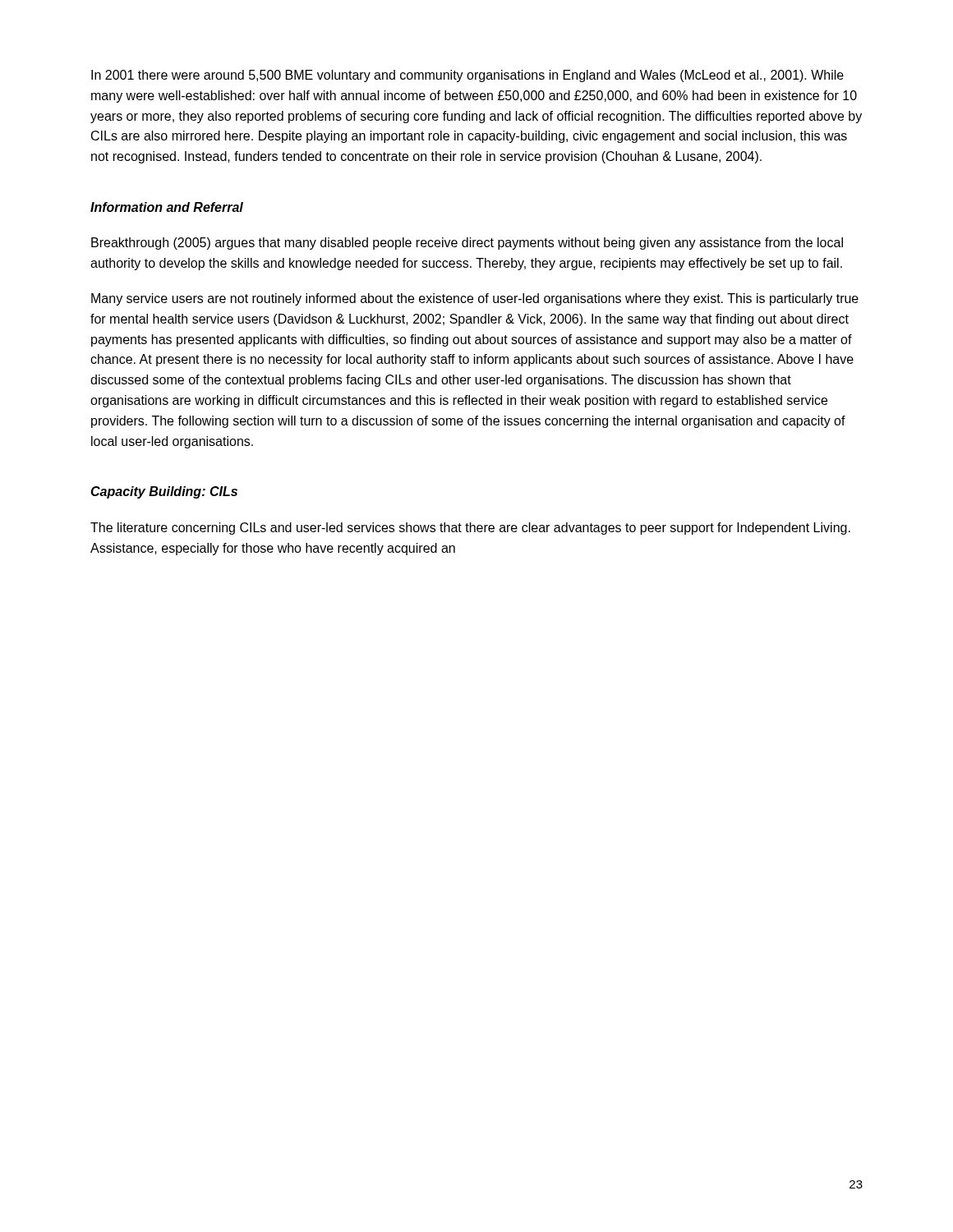This screenshot has height=1232, width=953.
Task: Find the text block containing "The literature concerning"
Action: tap(471, 538)
